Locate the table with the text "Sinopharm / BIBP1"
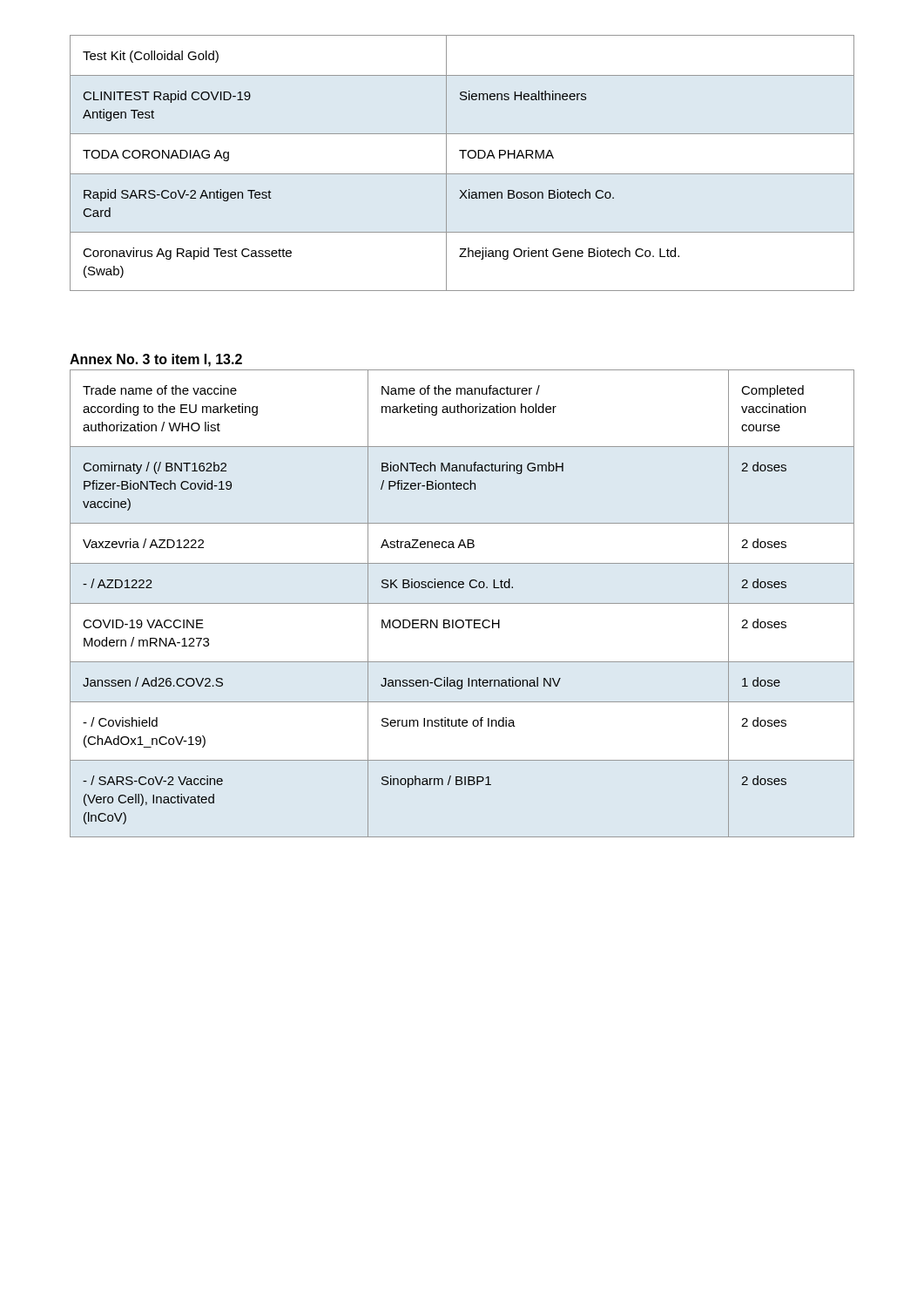Image resolution: width=924 pixels, height=1307 pixels. click(x=462, y=603)
